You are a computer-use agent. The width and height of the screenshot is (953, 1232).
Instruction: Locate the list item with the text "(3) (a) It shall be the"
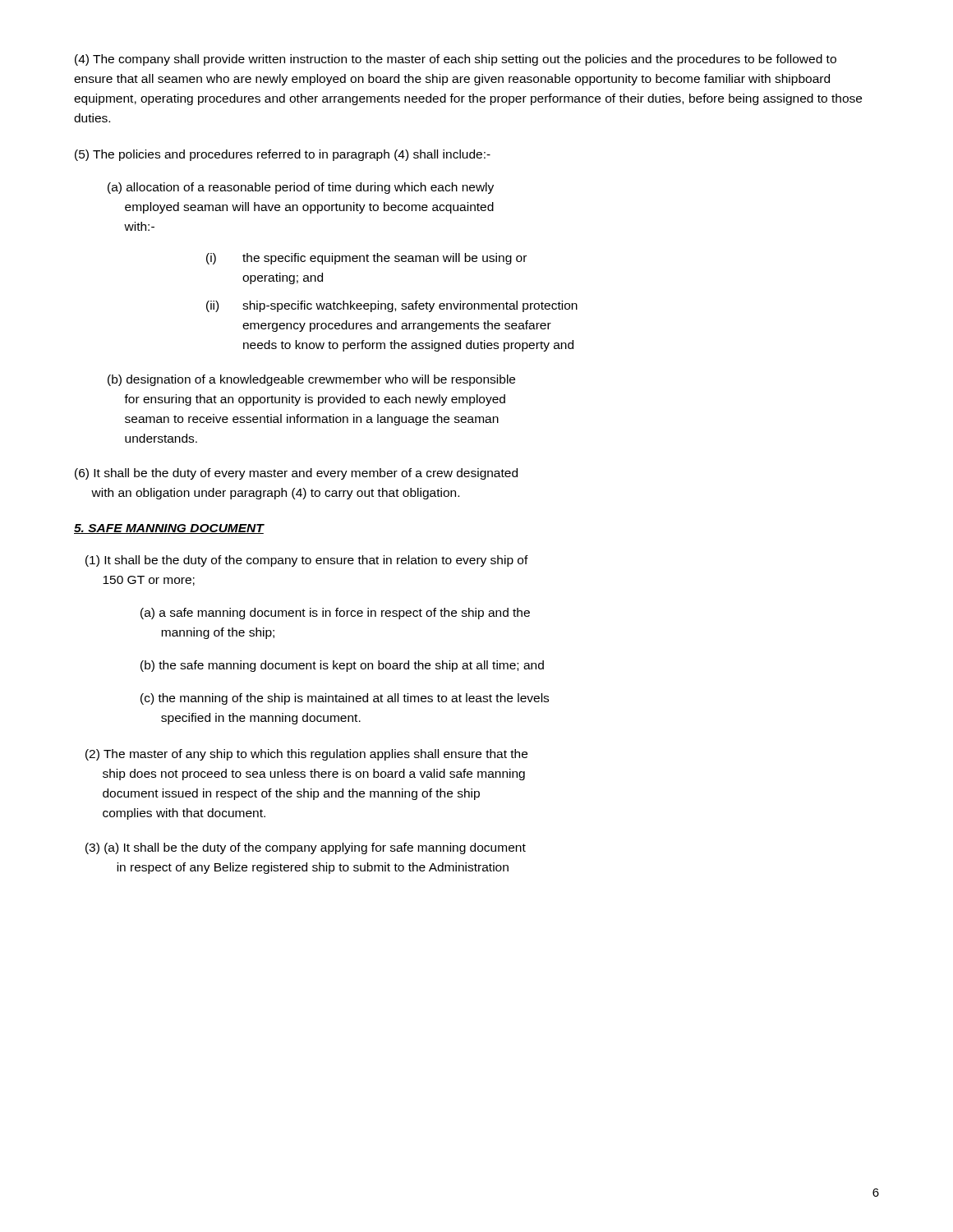(300, 857)
